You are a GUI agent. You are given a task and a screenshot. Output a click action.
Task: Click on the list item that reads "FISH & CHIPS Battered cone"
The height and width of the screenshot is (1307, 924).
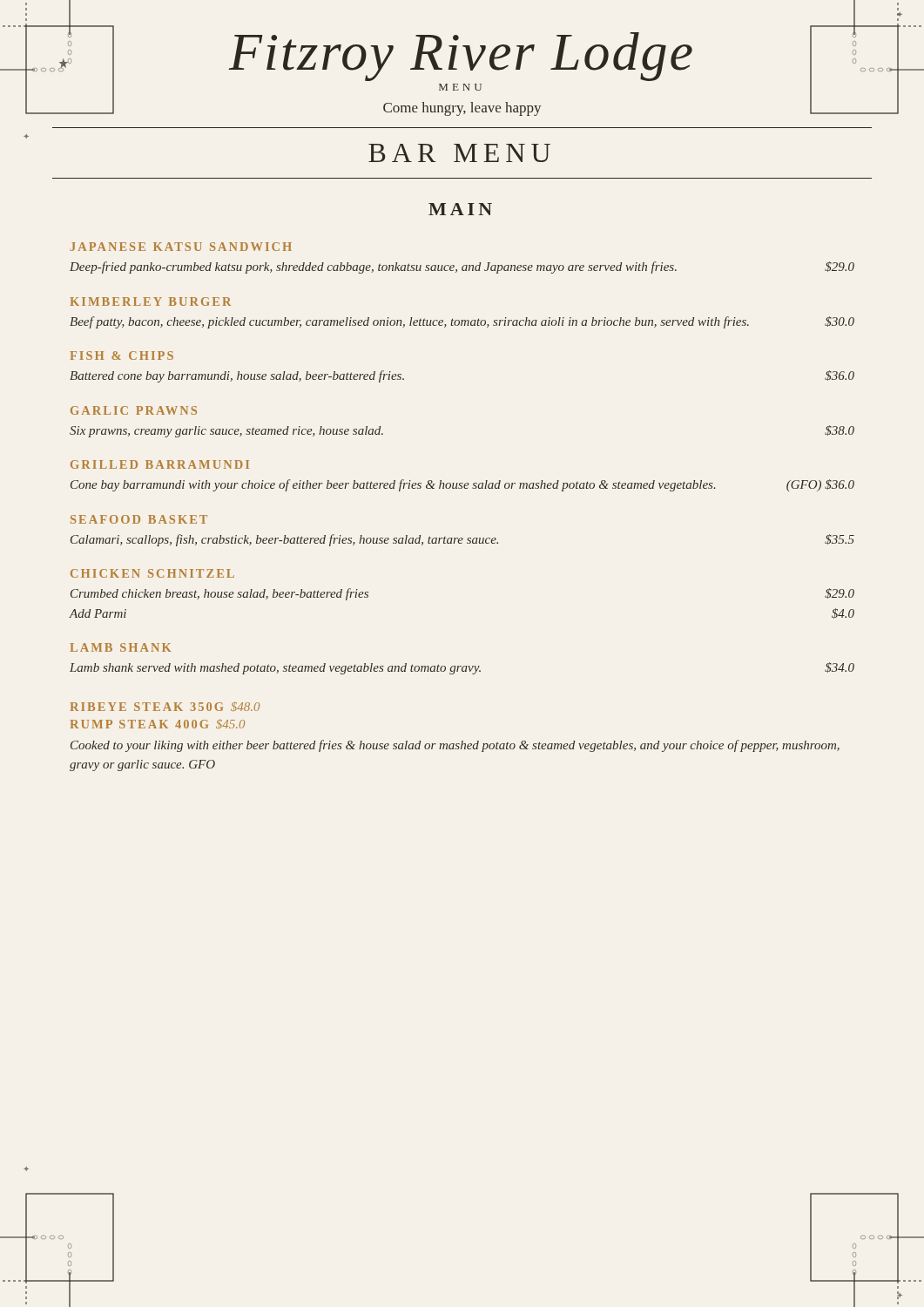coord(122,356)
